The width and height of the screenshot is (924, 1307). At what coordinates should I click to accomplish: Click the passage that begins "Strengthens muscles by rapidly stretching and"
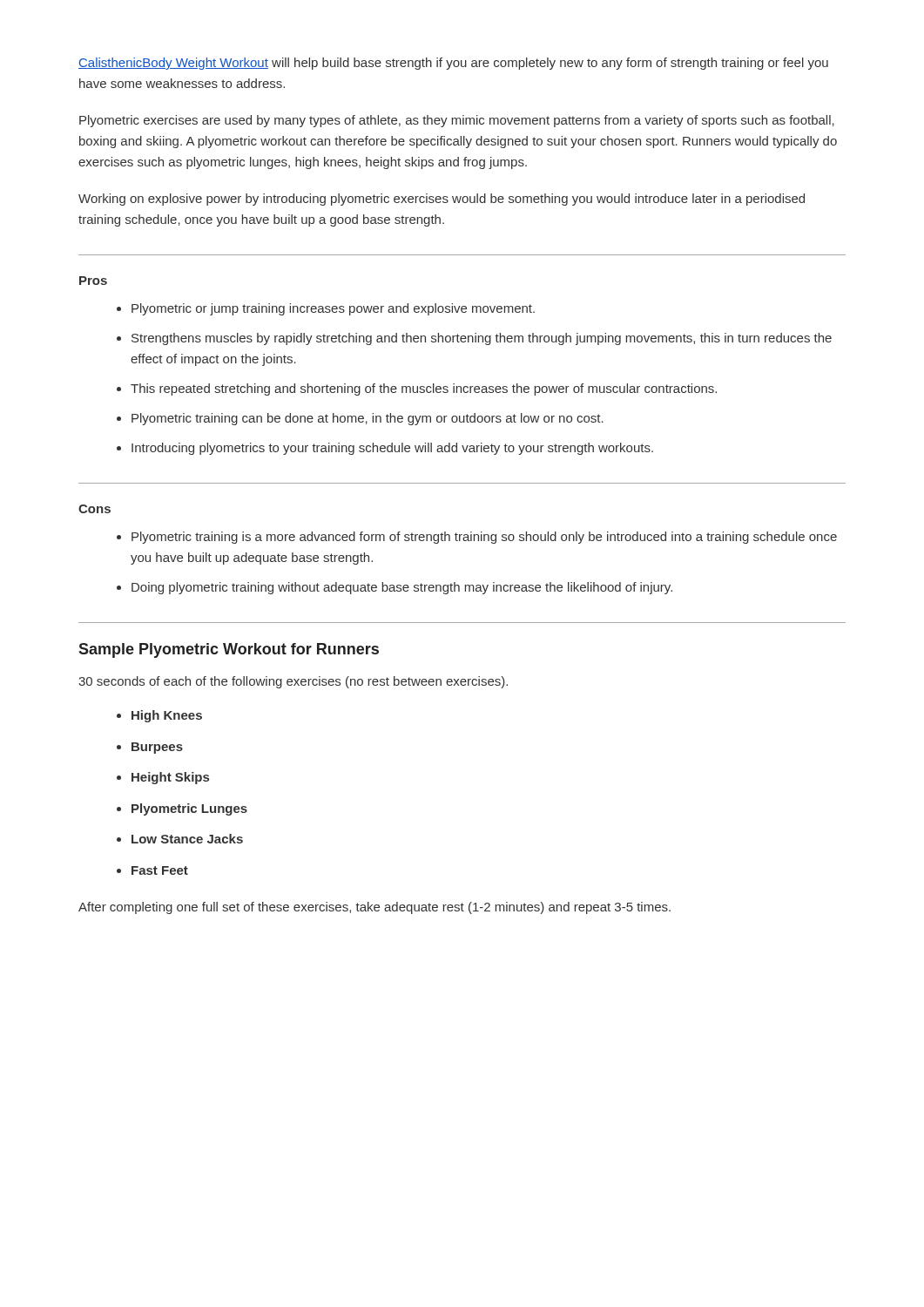[x=462, y=349]
